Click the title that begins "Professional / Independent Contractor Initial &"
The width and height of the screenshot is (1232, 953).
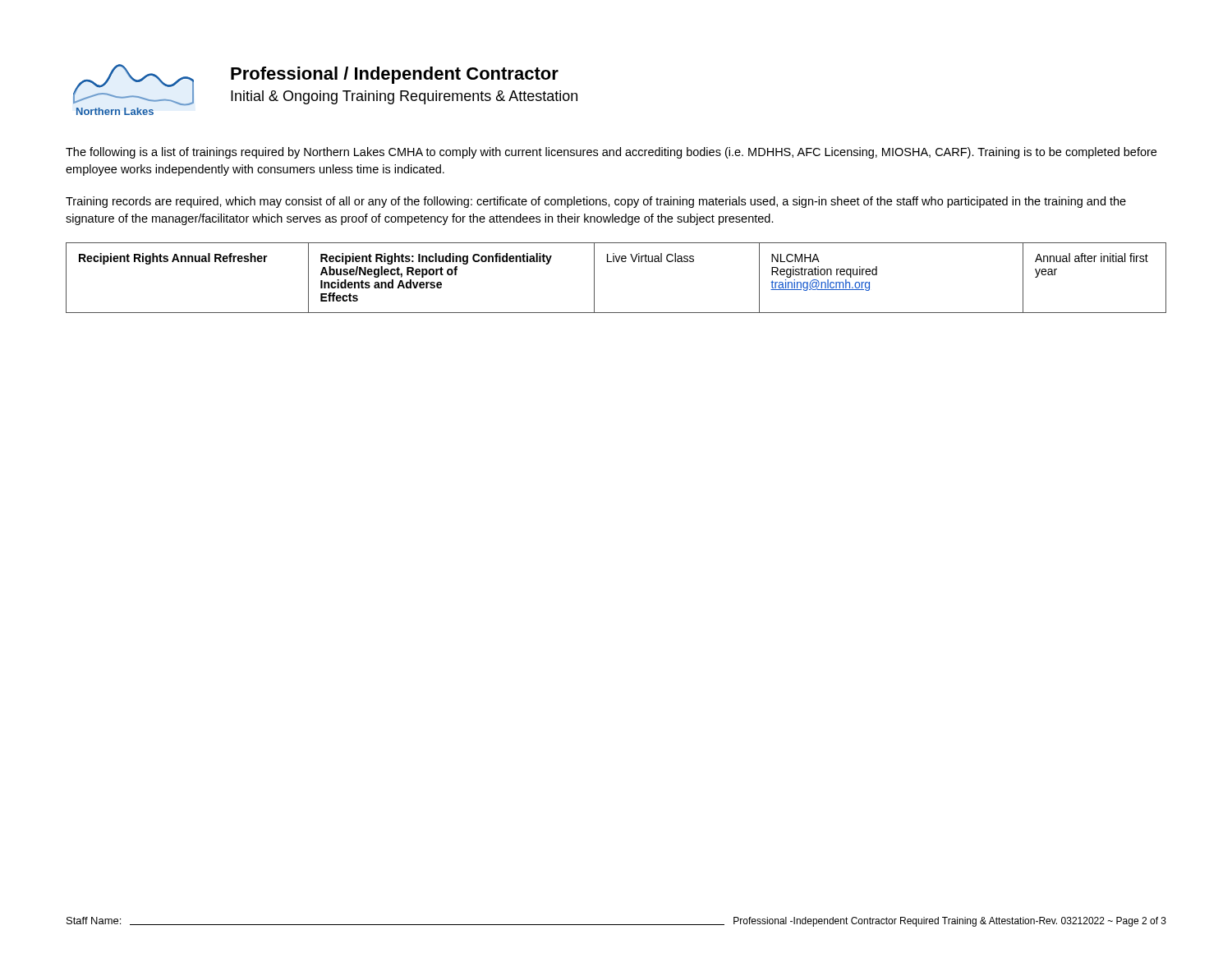tap(404, 84)
